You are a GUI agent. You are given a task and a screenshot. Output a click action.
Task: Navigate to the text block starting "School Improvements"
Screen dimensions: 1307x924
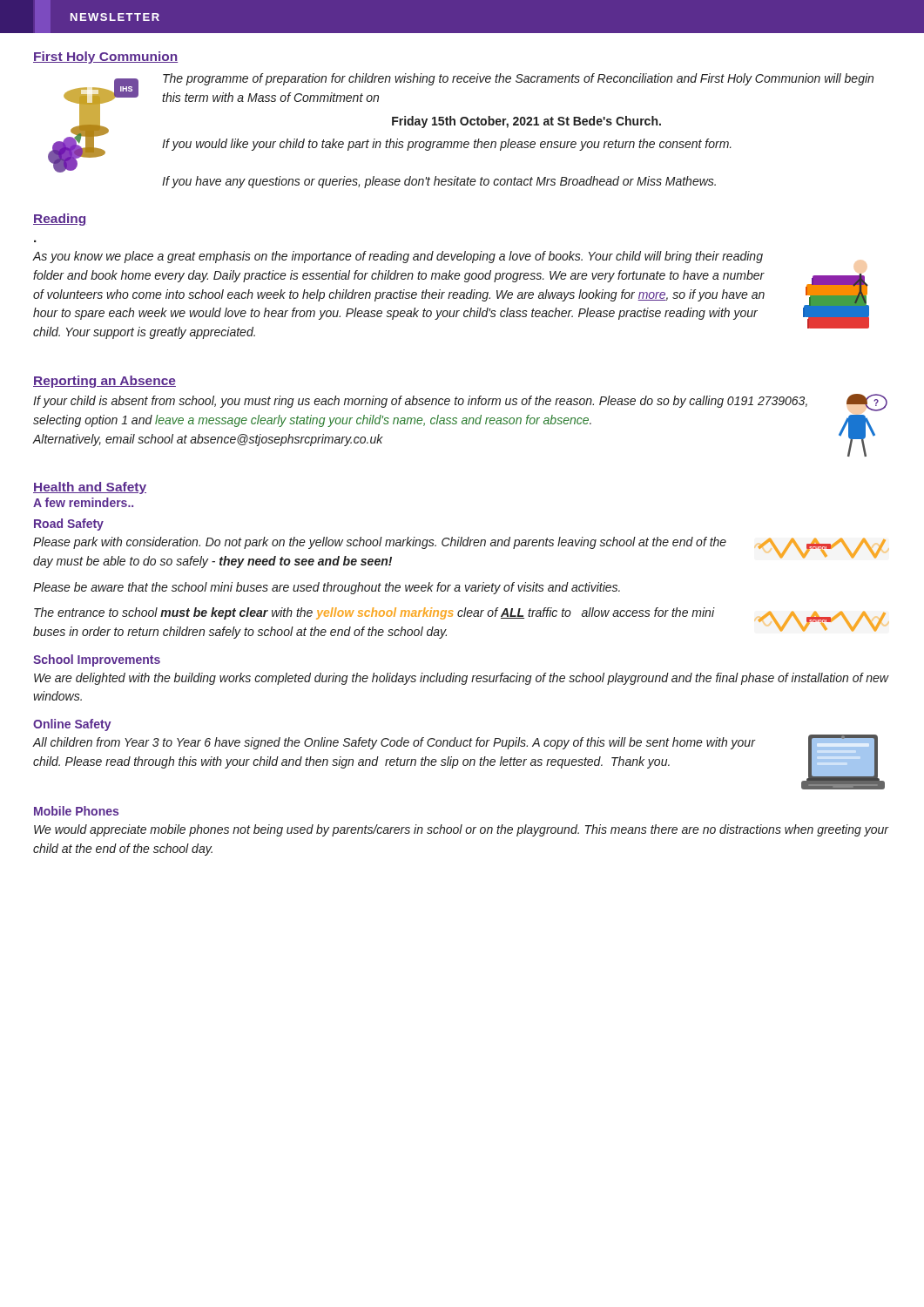[97, 659]
